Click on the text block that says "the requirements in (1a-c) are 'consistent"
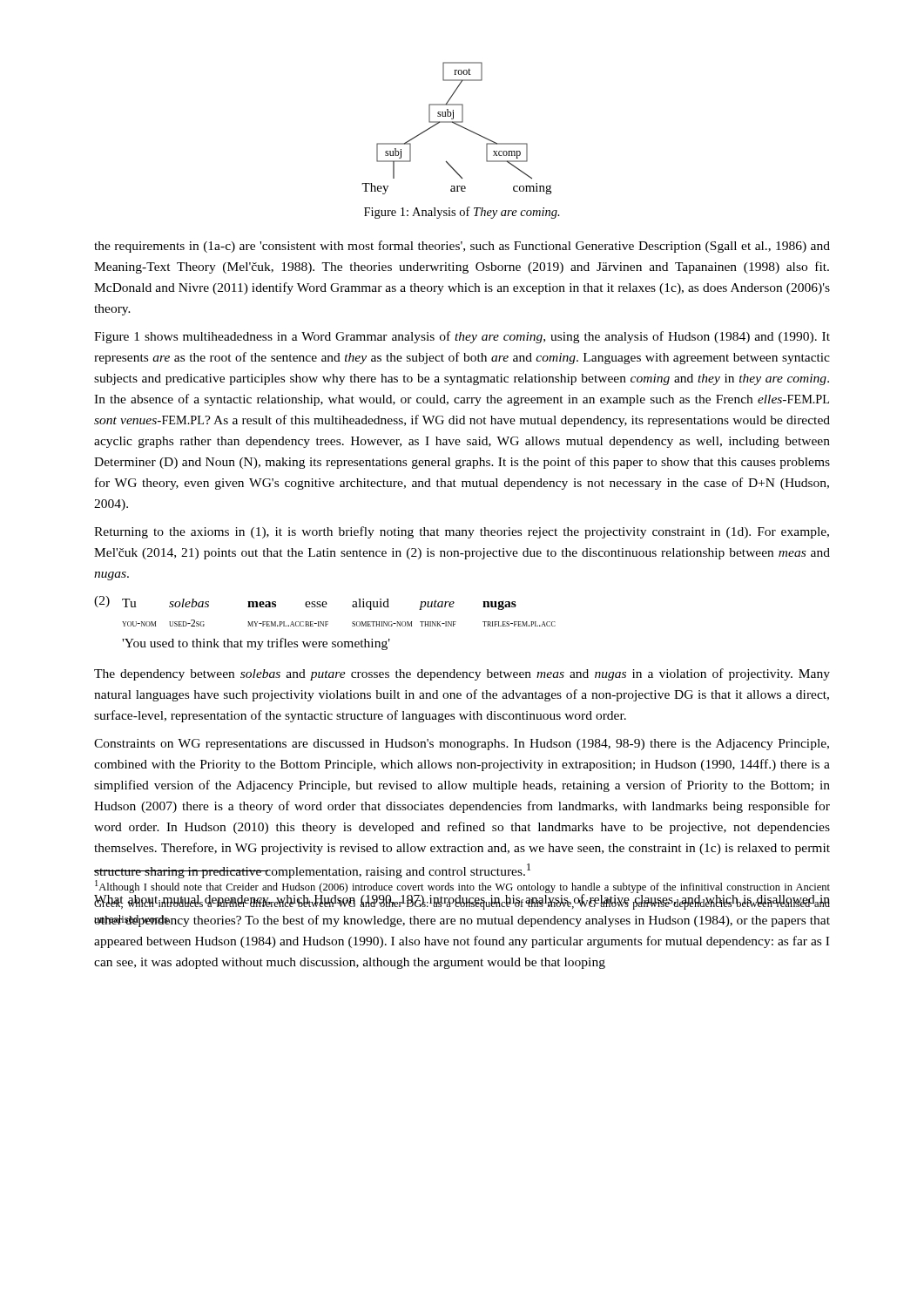This screenshot has width=924, height=1307. 462,277
